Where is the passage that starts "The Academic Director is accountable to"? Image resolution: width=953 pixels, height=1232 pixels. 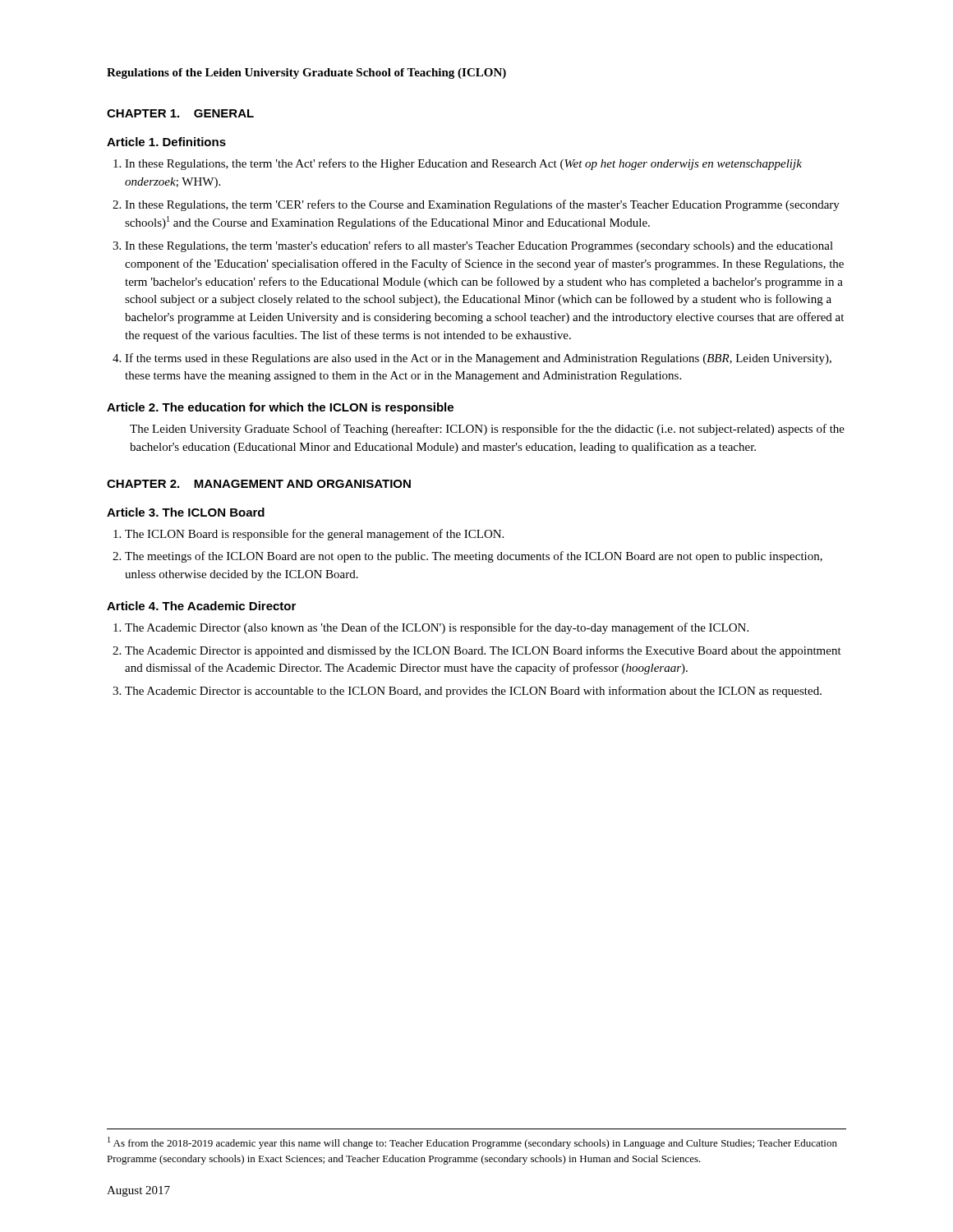(474, 691)
